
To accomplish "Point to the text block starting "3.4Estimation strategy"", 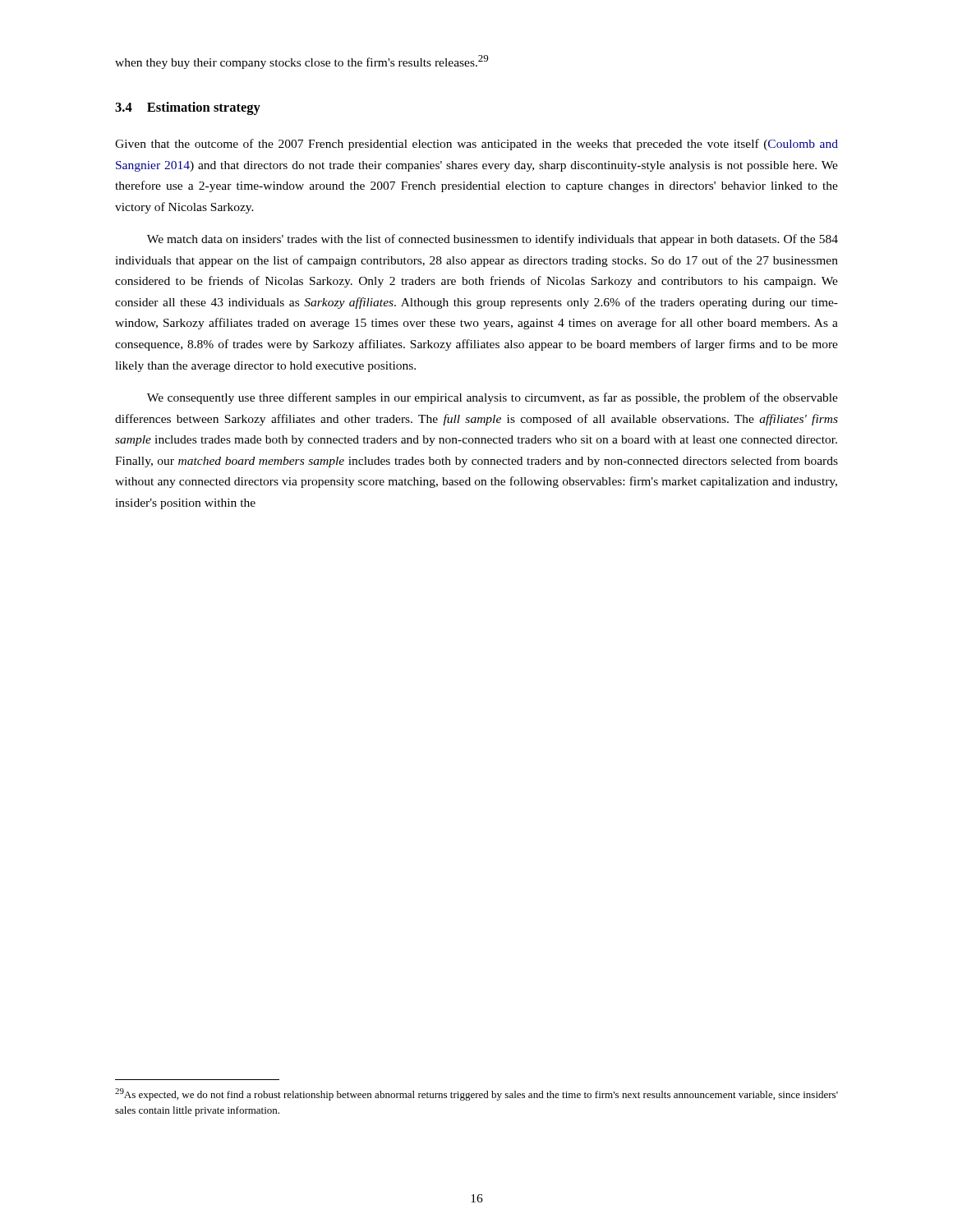I will (188, 107).
